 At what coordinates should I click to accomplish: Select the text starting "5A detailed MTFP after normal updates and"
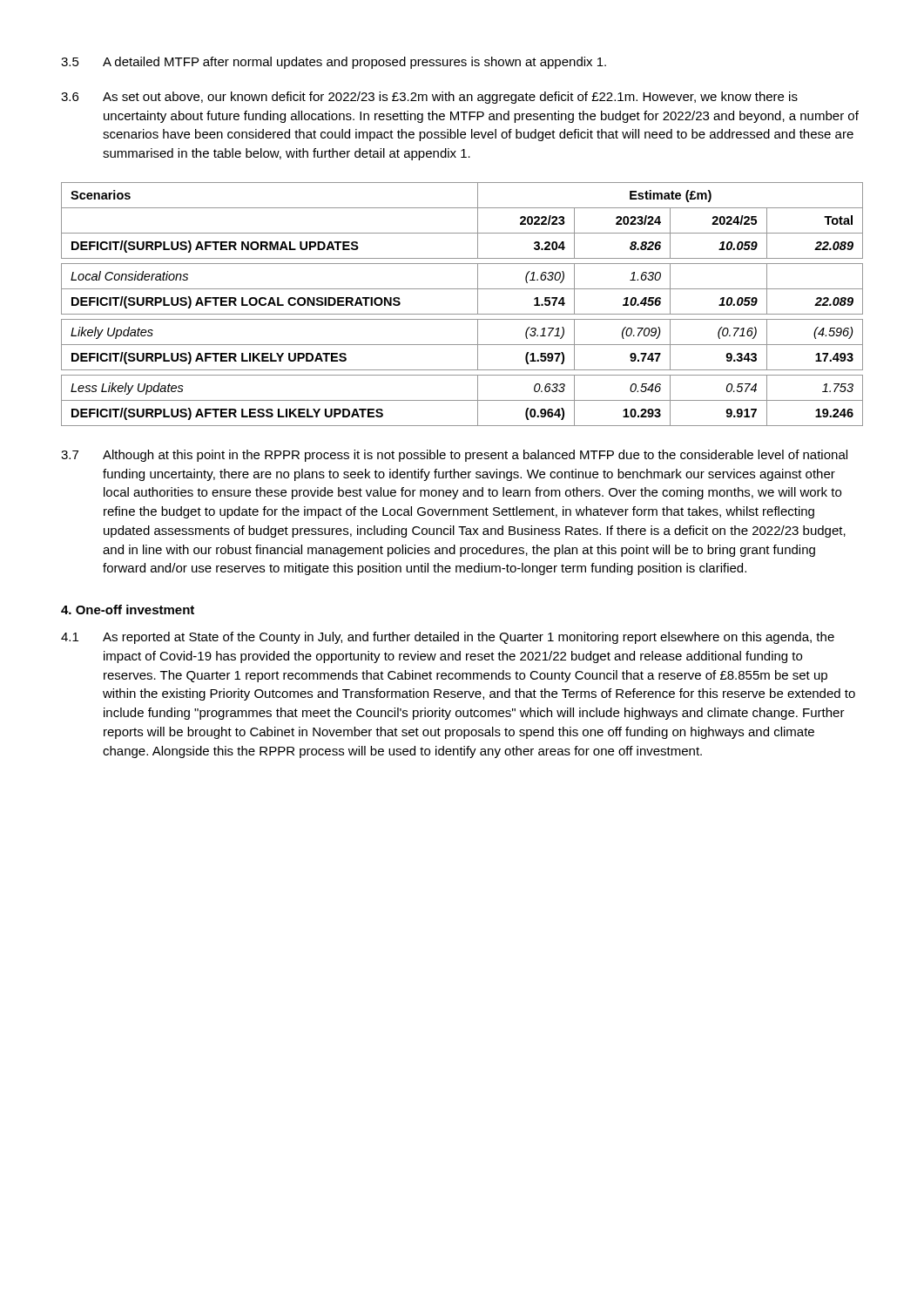[460, 62]
